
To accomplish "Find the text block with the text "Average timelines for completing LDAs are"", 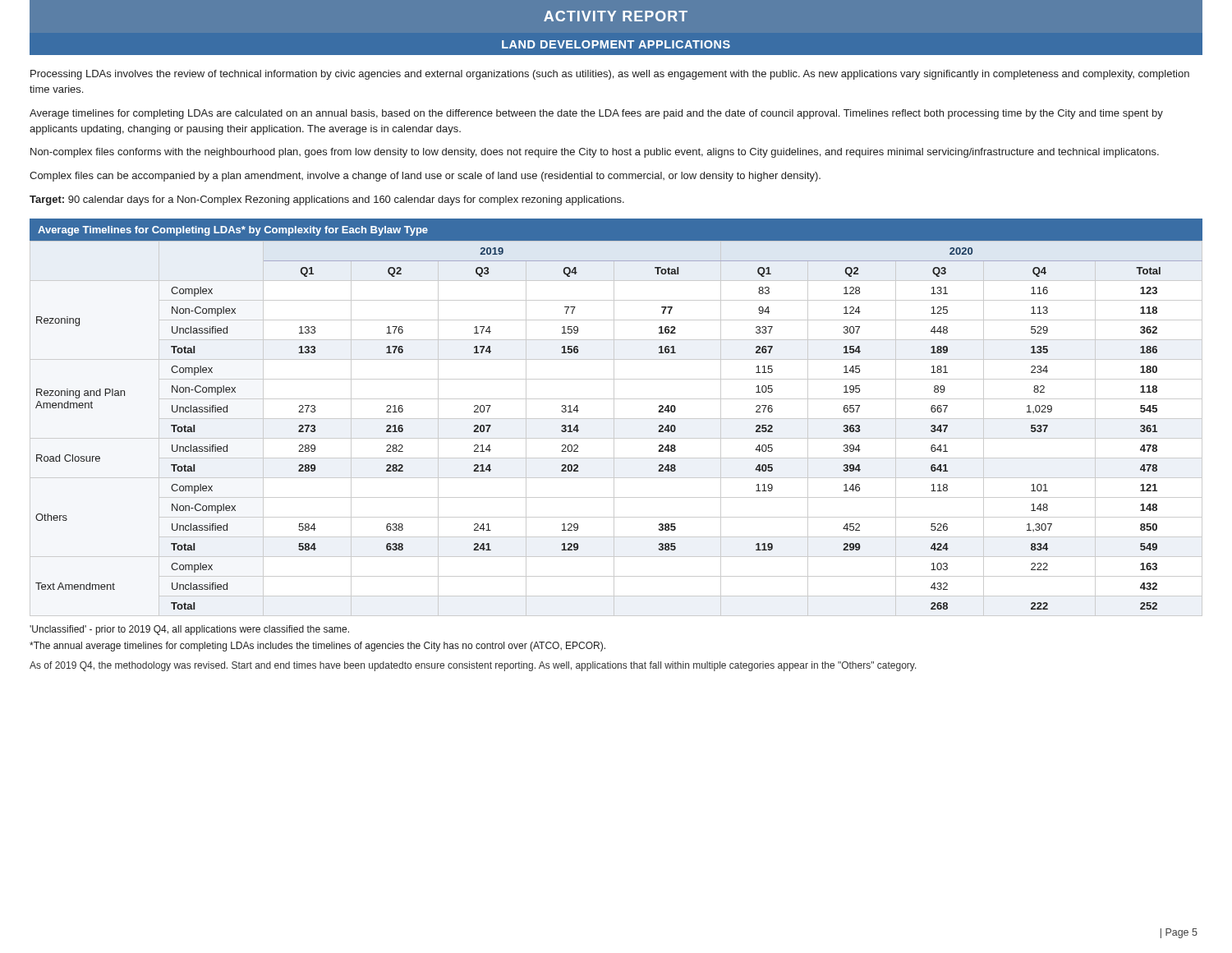I will pos(596,120).
